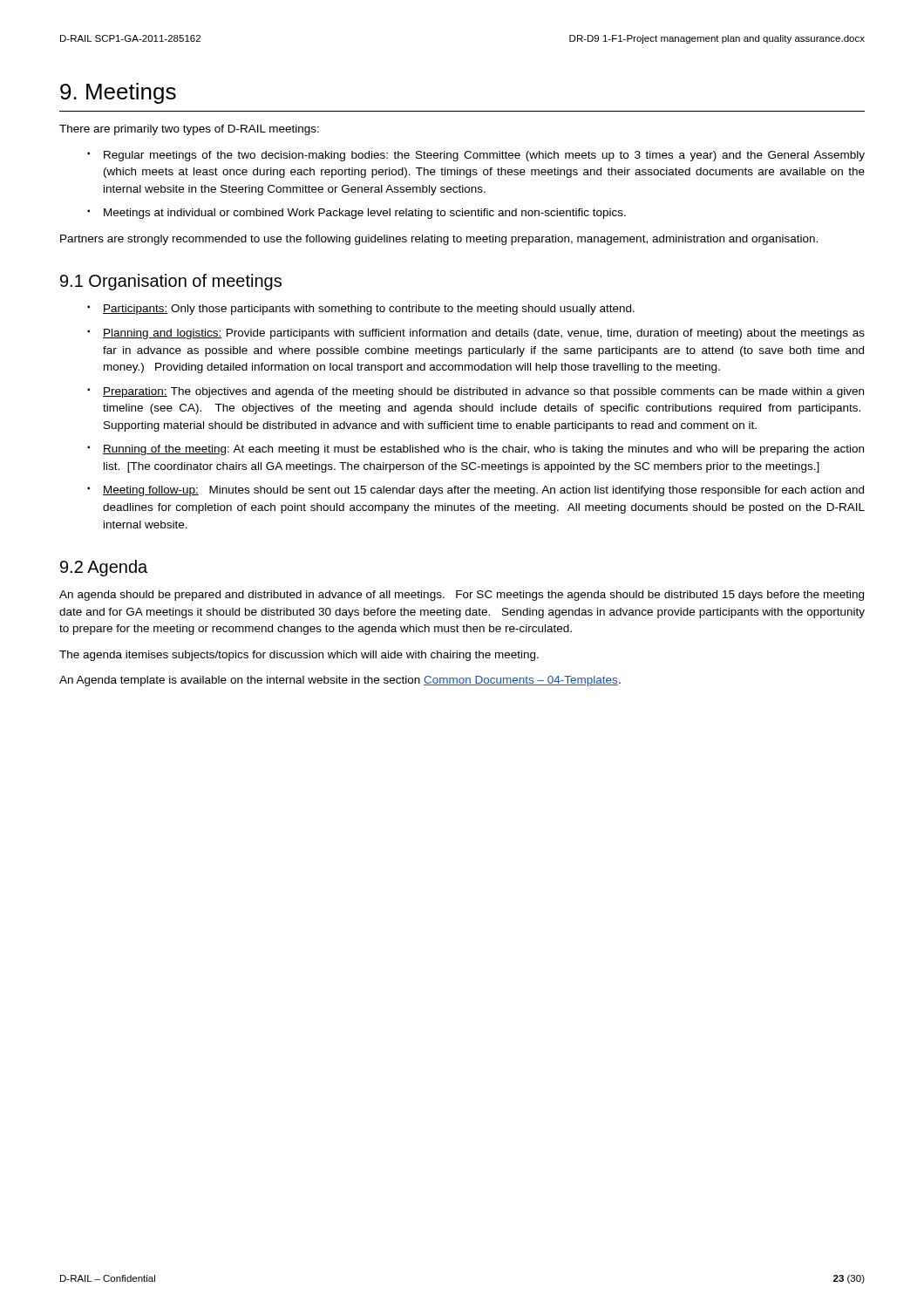This screenshot has width=924, height=1308.
Task: Point to the region starting "9.2 Agenda"
Action: [104, 568]
